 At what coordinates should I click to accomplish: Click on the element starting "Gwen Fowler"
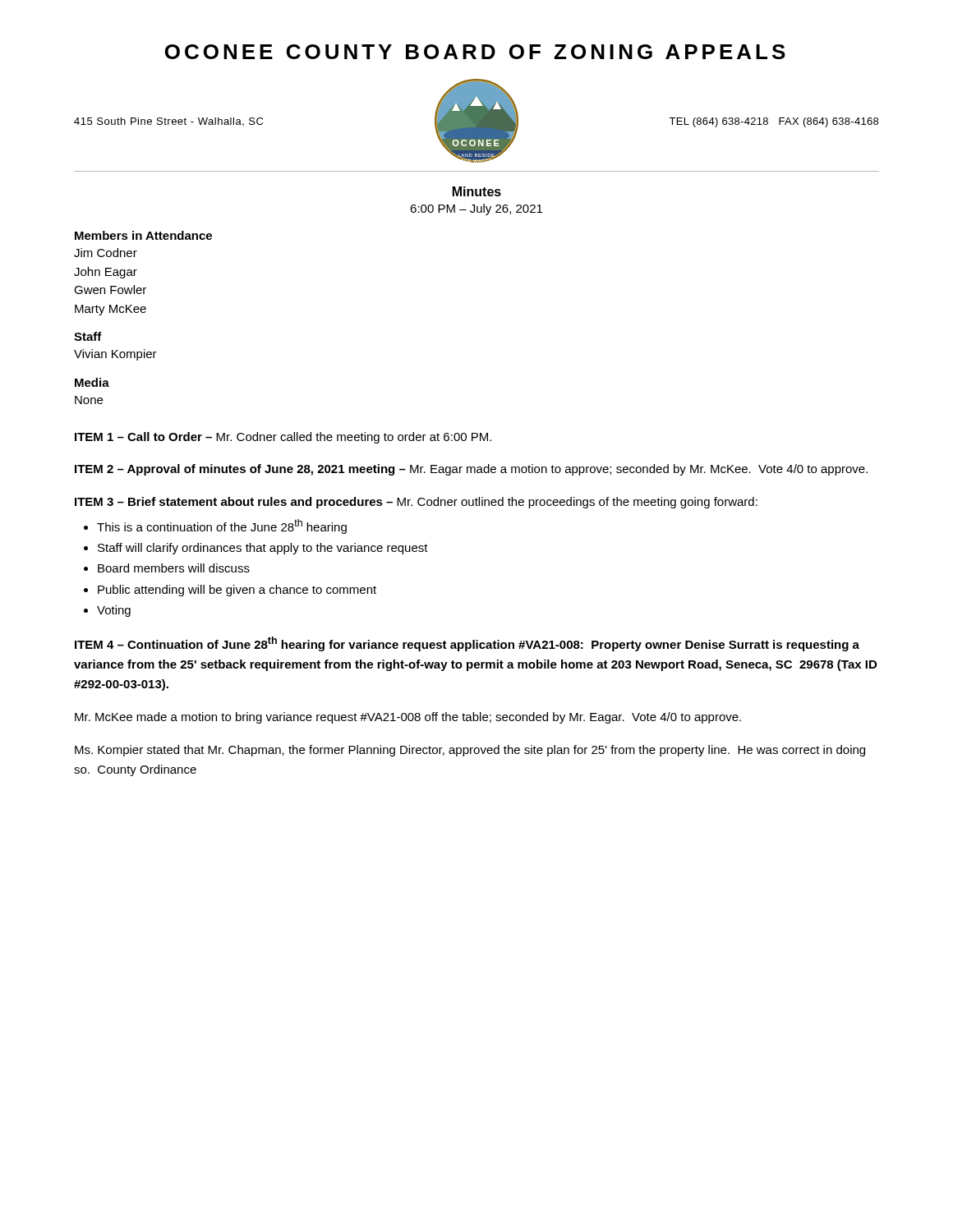(110, 290)
